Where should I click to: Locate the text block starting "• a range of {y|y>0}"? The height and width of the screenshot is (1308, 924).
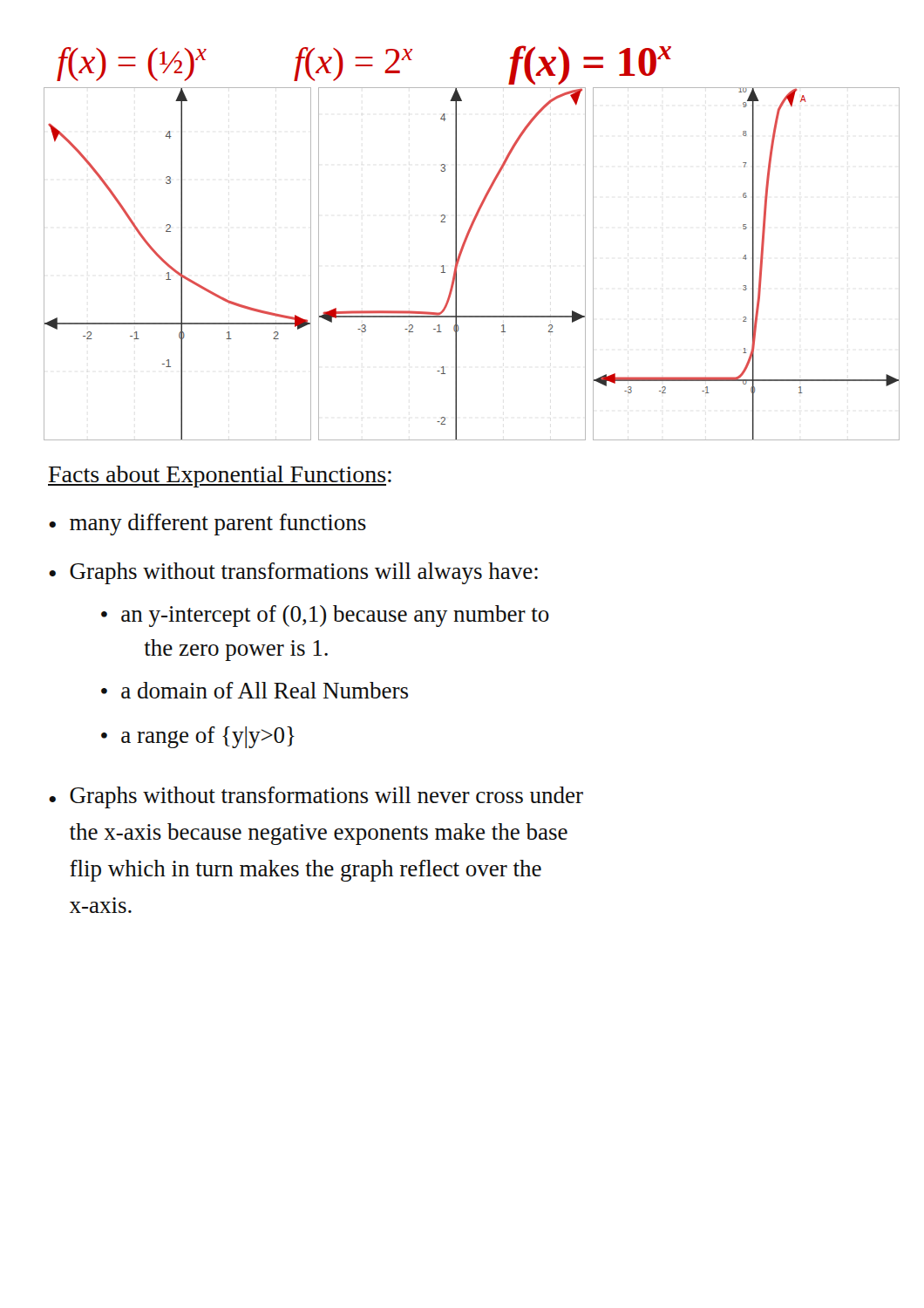point(198,736)
